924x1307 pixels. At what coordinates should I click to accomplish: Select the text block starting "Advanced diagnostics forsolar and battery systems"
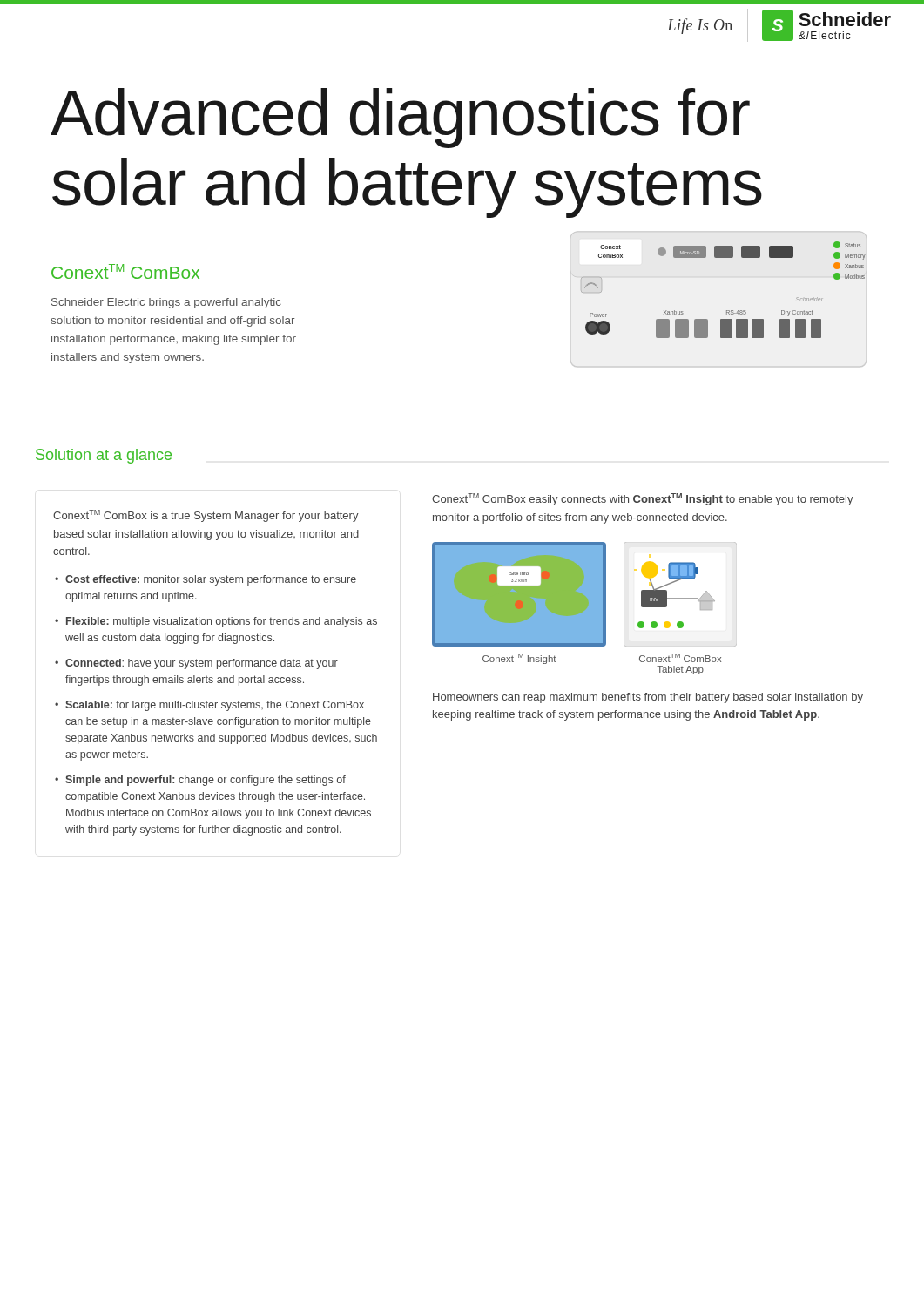[x=429, y=148]
